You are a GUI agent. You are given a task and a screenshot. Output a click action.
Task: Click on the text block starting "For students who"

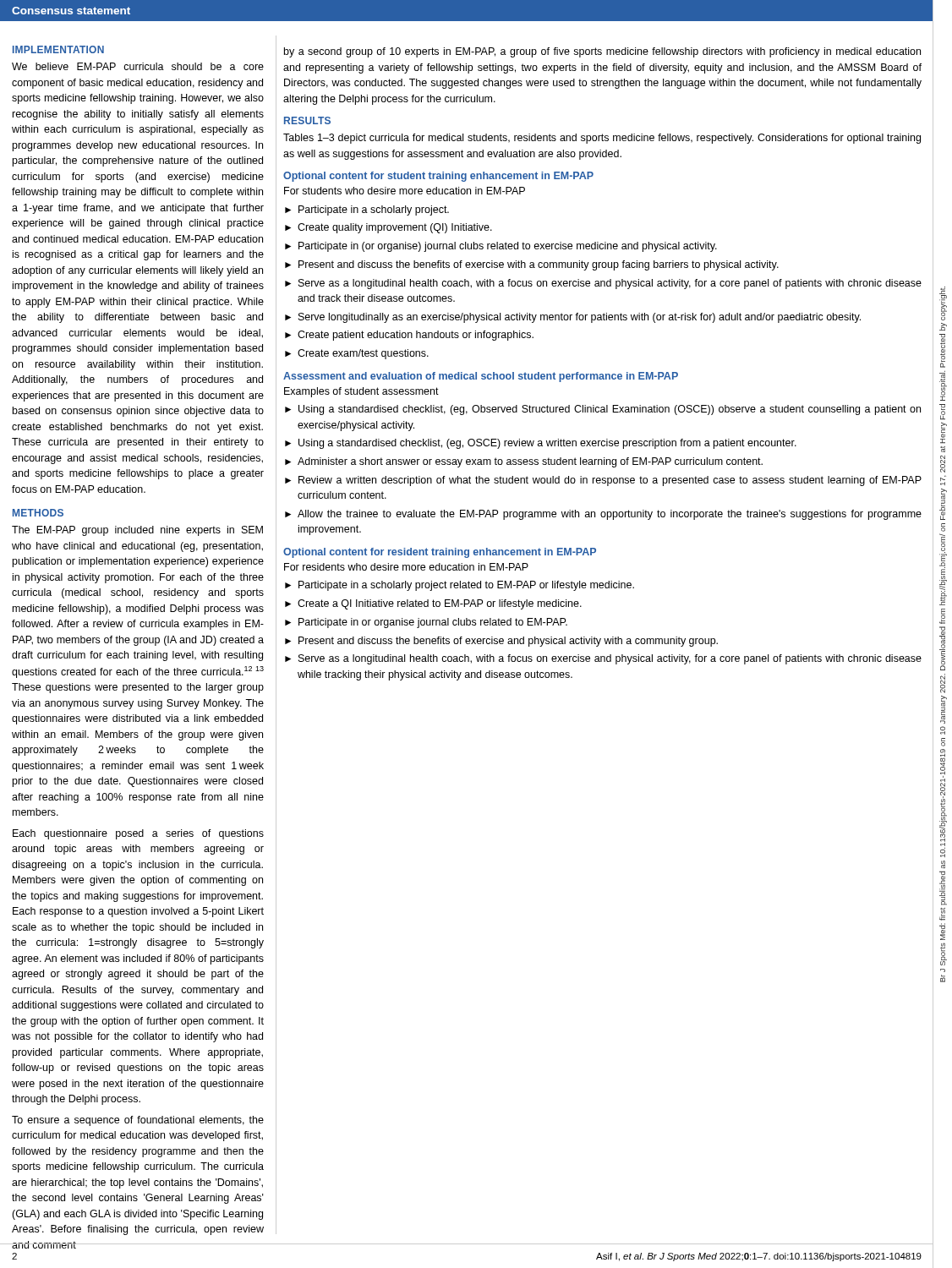click(x=404, y=191)
